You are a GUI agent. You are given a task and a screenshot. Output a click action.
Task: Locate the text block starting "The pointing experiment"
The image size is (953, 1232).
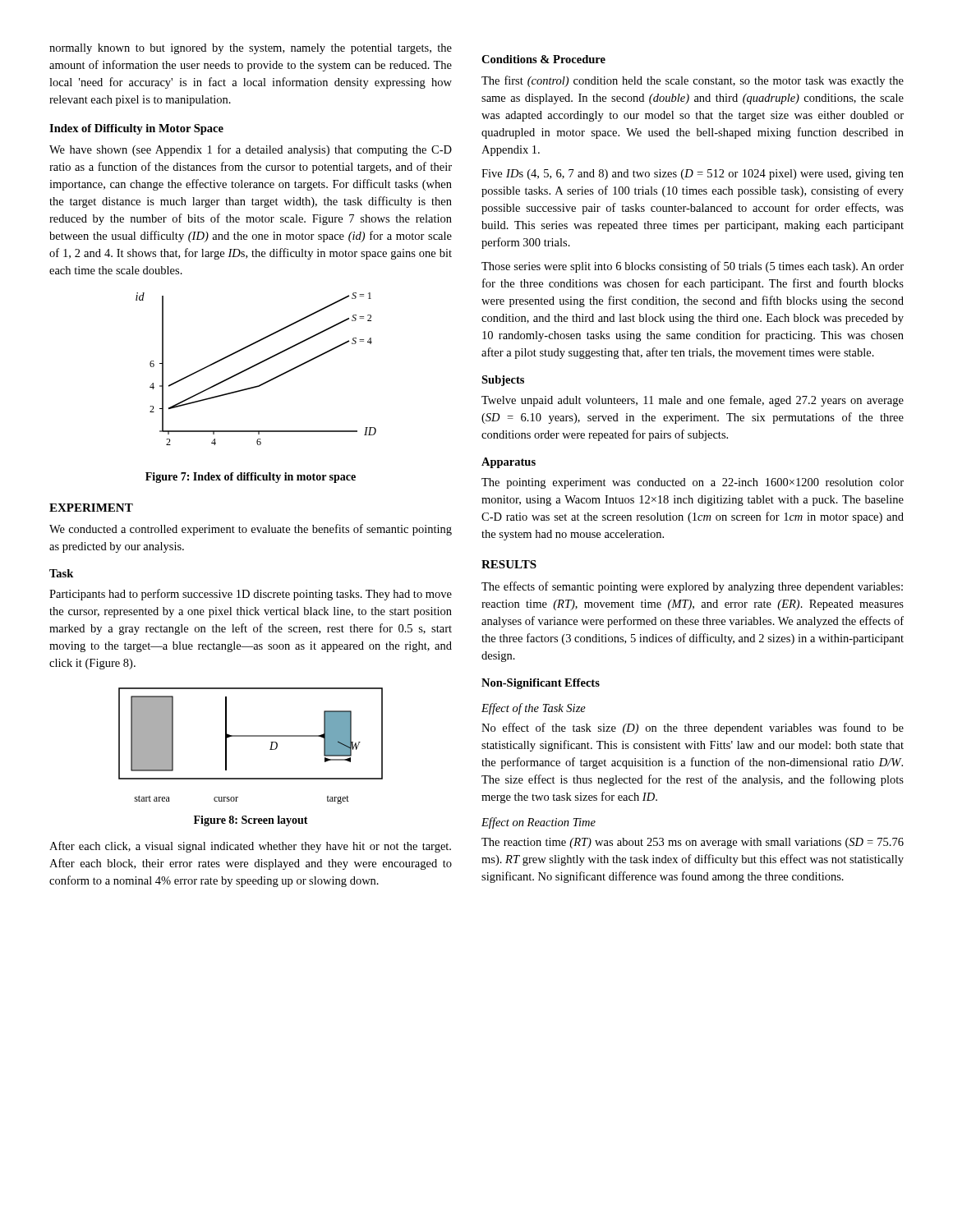click(x=693, y=509)
